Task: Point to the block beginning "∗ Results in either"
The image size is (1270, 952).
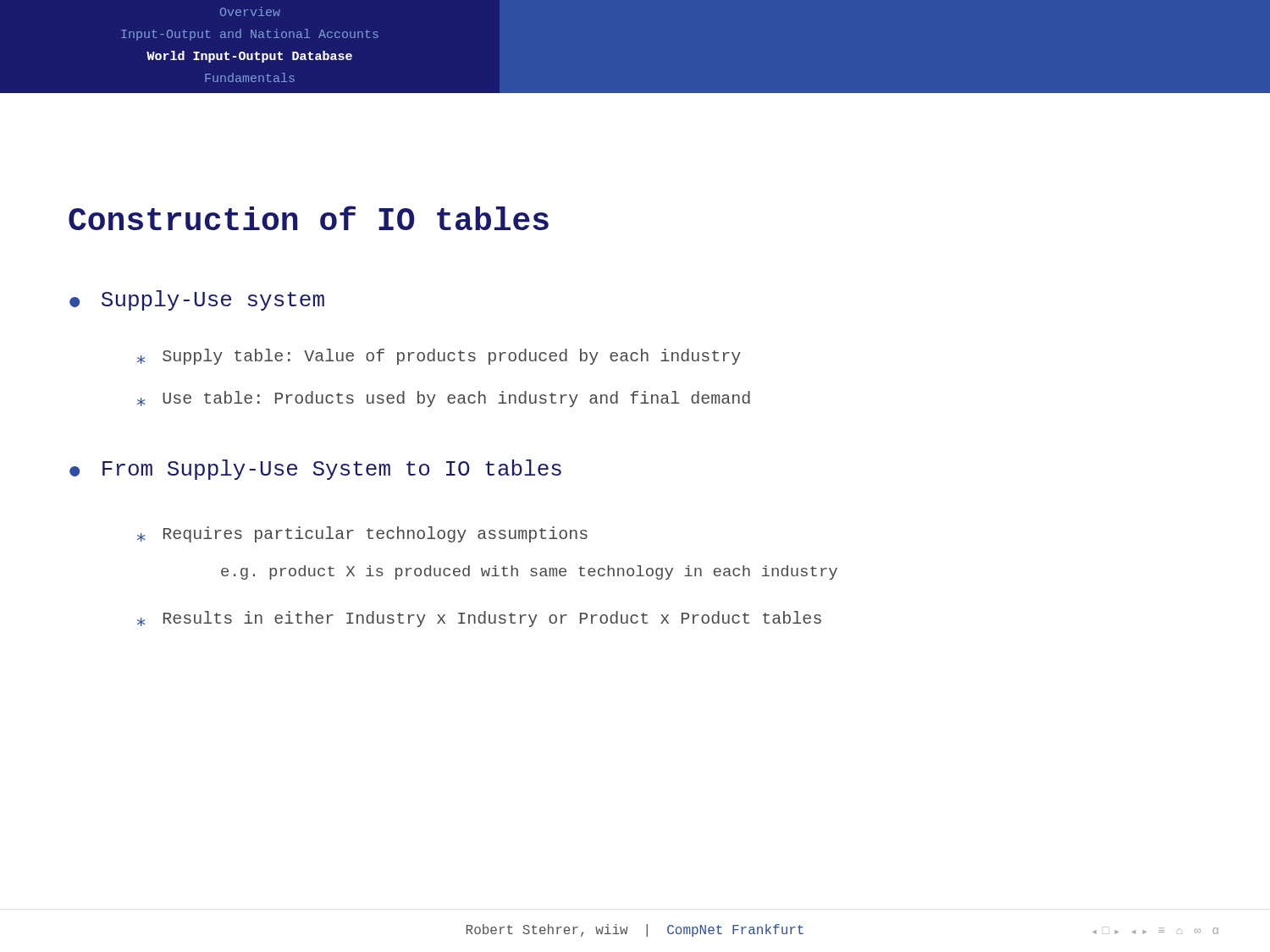Action: [x=479, y=622]
